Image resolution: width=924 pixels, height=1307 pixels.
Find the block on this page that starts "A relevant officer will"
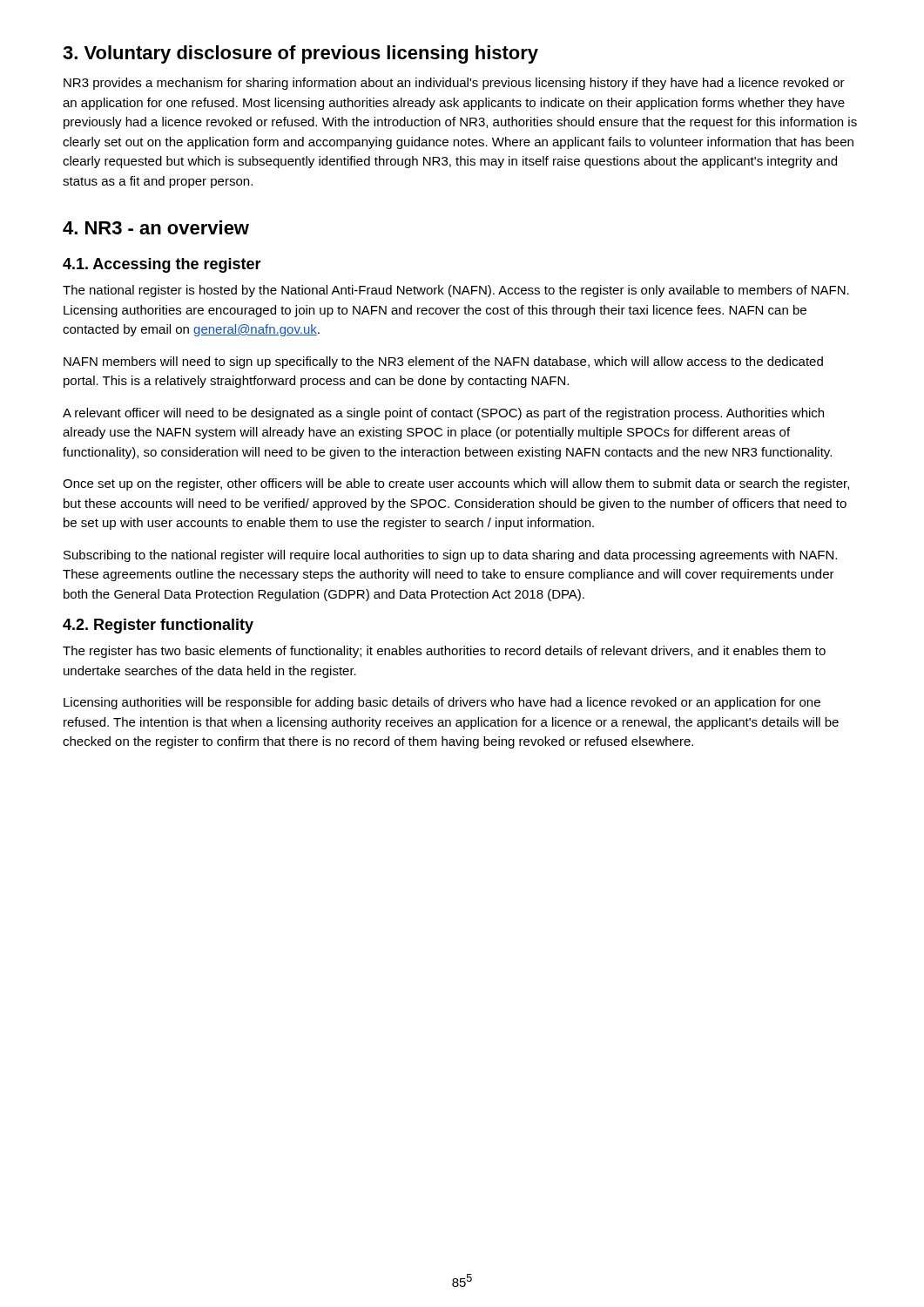tap(462, 432)
